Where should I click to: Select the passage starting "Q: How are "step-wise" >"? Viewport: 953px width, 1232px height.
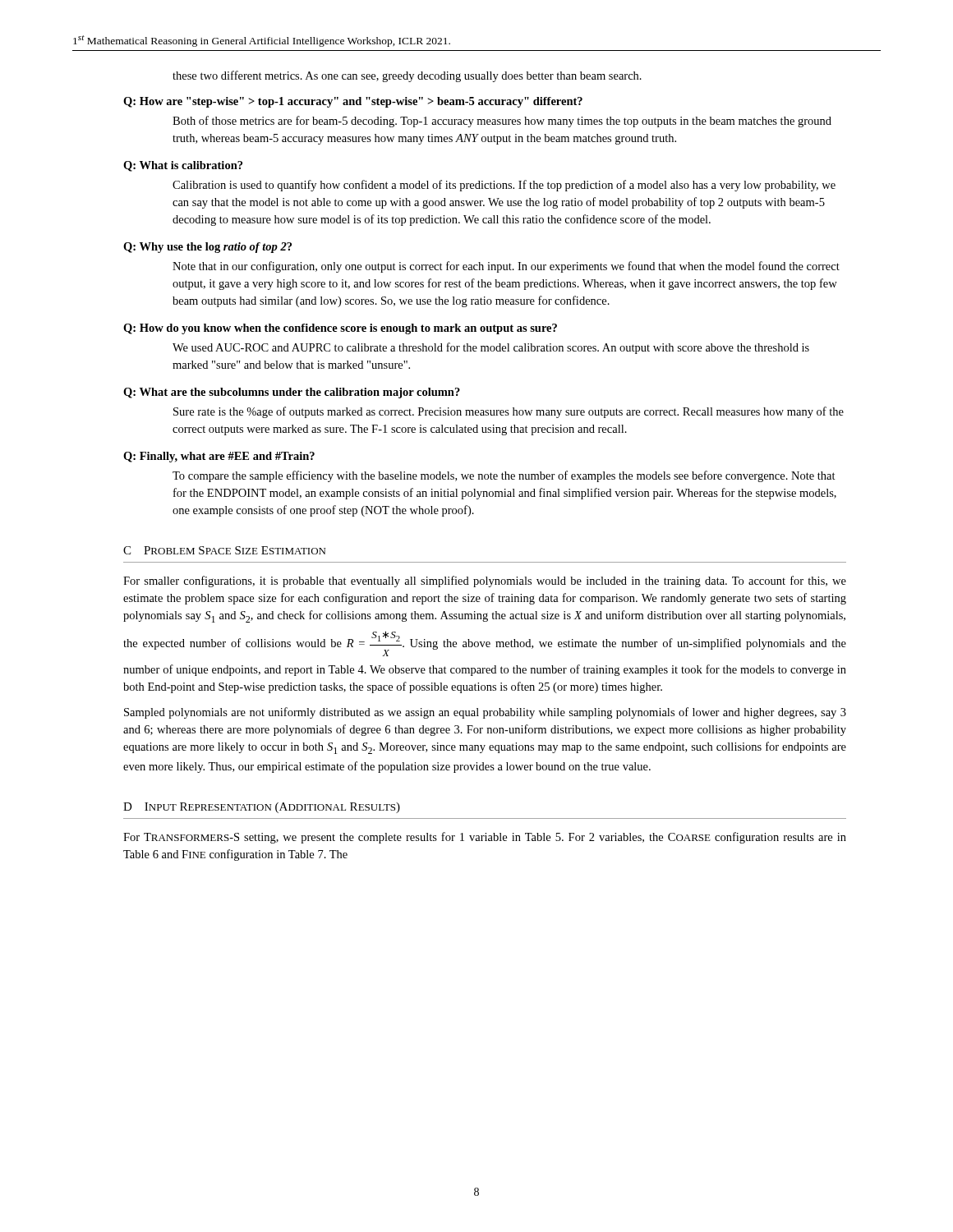485,120
